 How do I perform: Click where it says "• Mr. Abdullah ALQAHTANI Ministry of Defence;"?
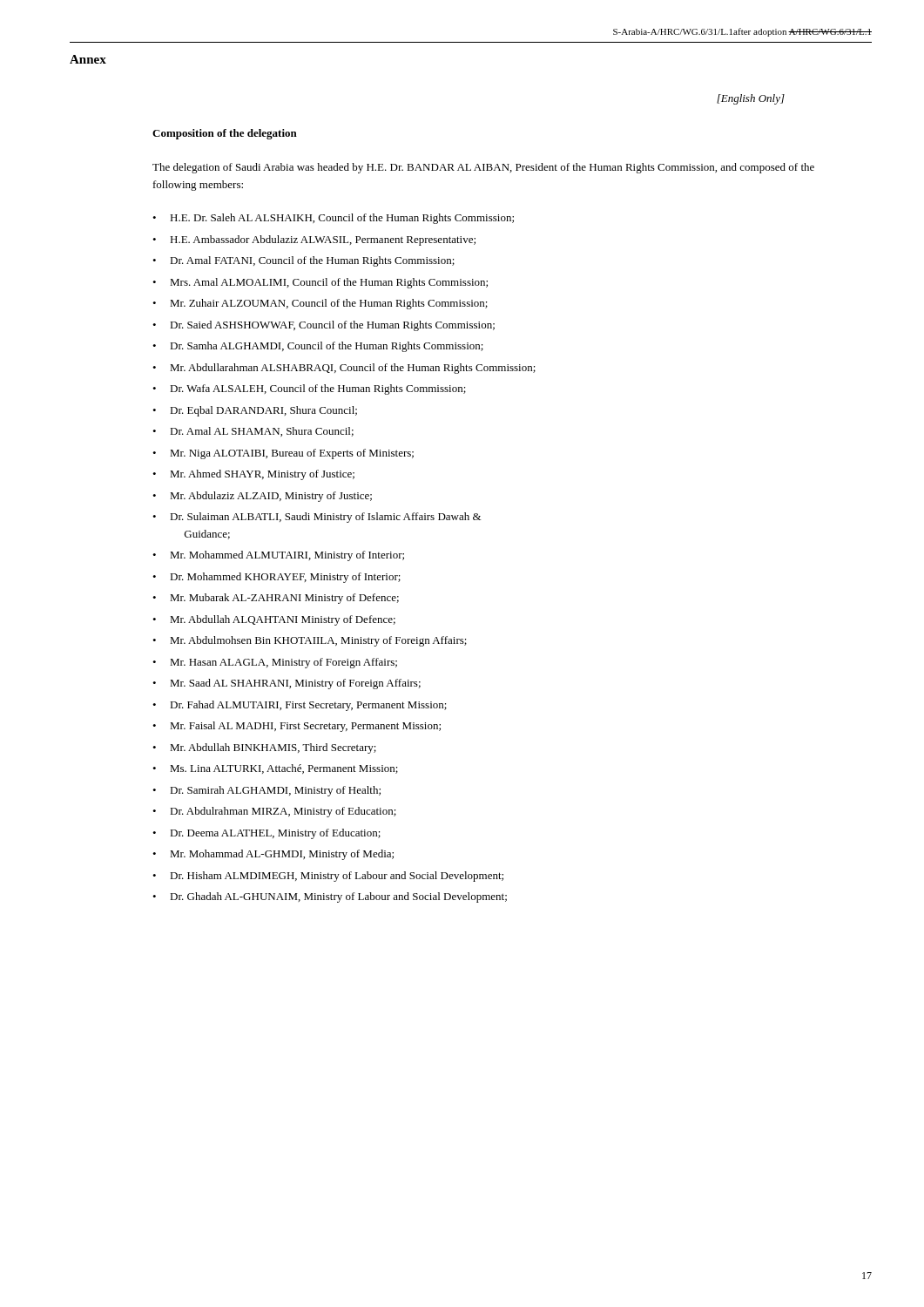[274, 619]
